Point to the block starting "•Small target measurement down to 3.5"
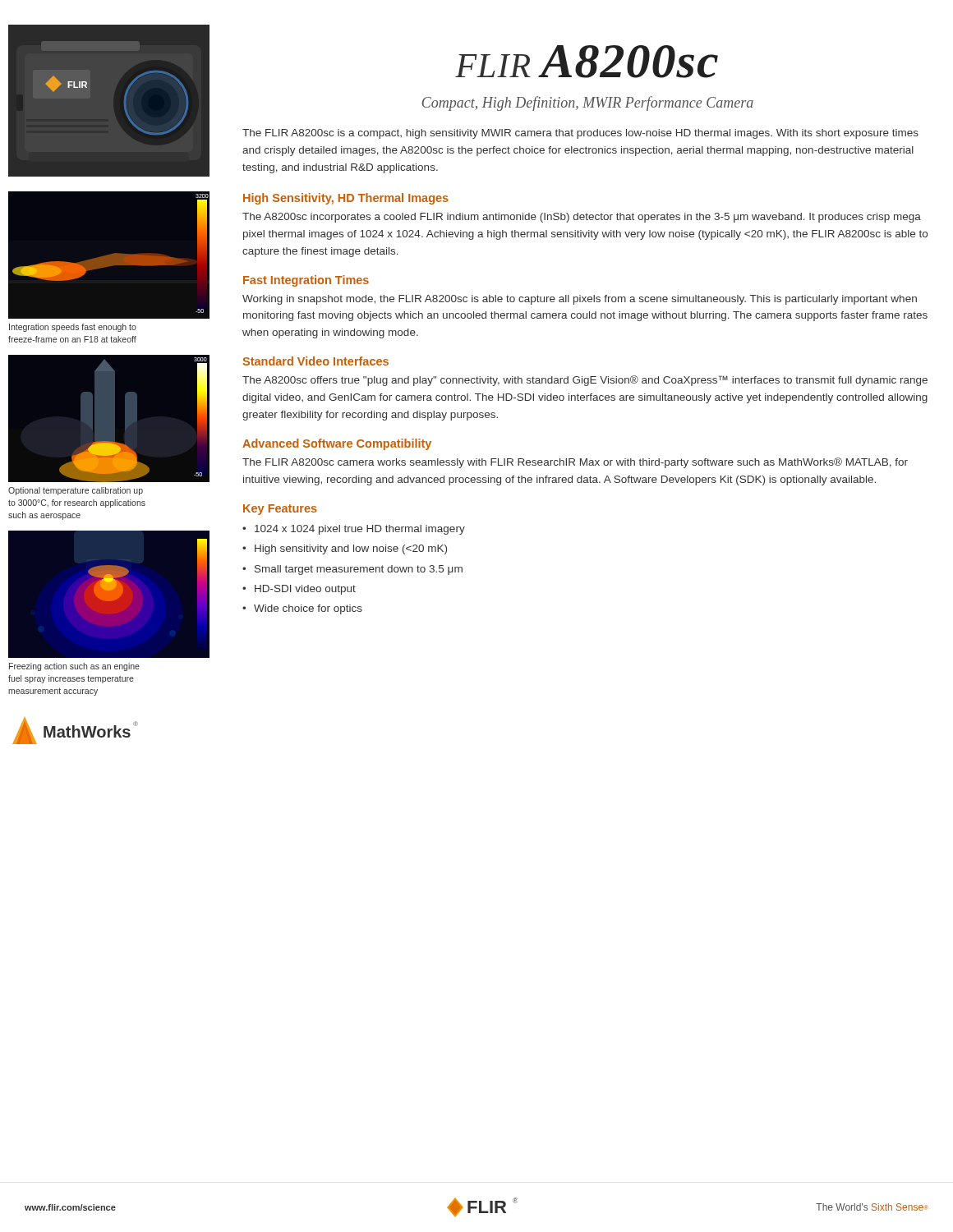This screenshot has width=953, height=1232. (x=353, y=569)
